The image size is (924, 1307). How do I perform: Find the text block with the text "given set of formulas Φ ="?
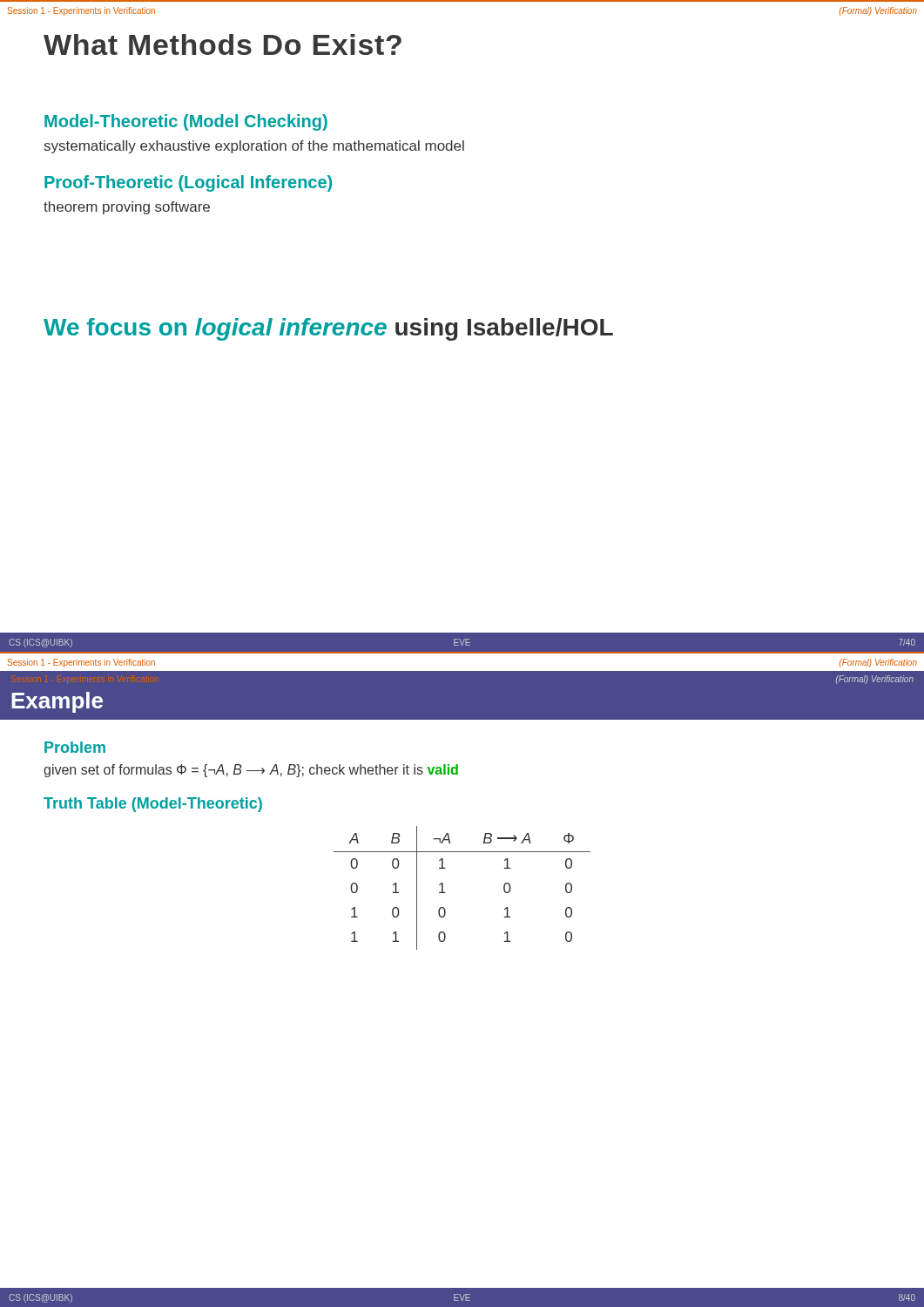251,770
